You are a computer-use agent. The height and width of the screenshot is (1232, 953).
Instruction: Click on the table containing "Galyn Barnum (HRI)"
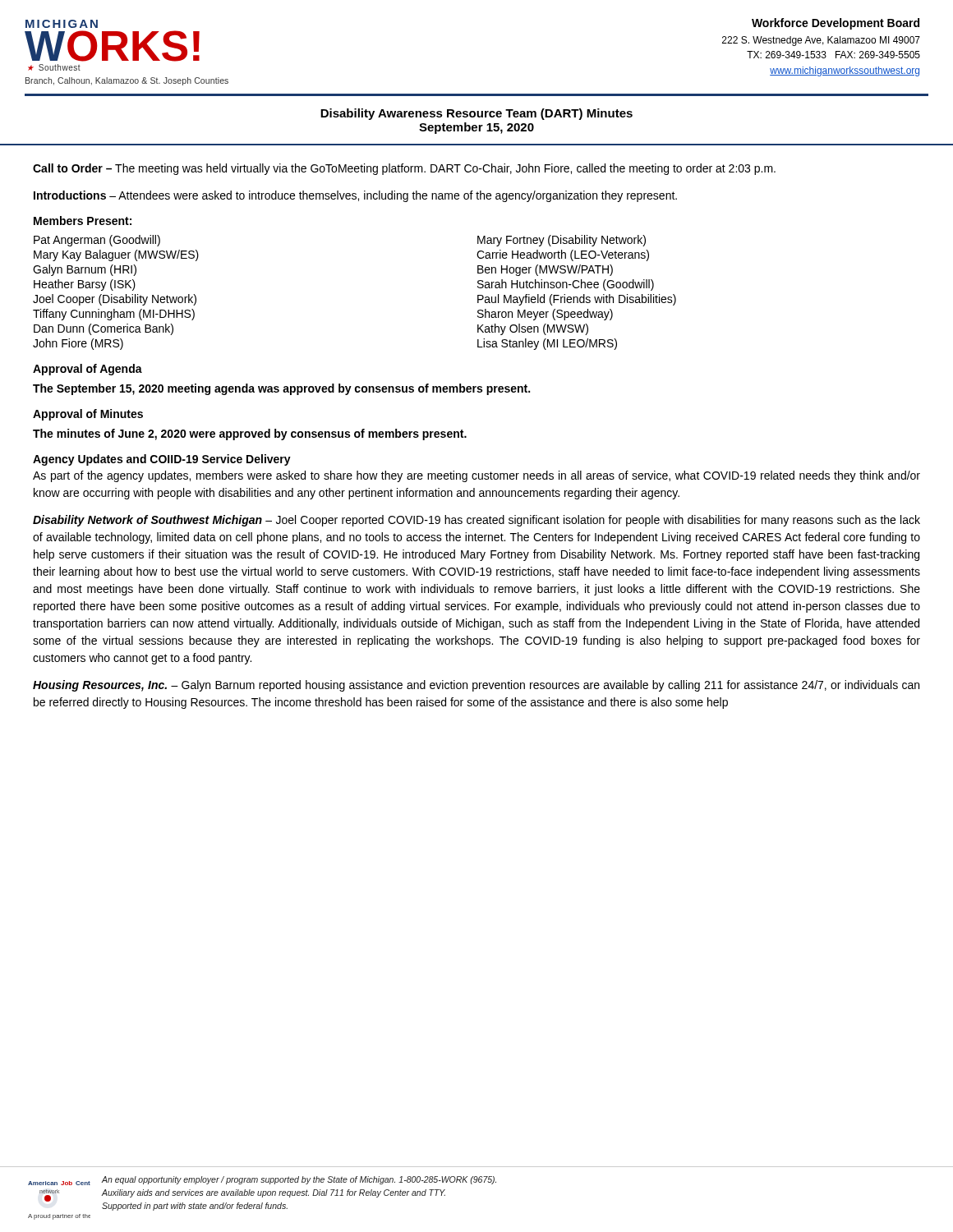tap(476, 292)
